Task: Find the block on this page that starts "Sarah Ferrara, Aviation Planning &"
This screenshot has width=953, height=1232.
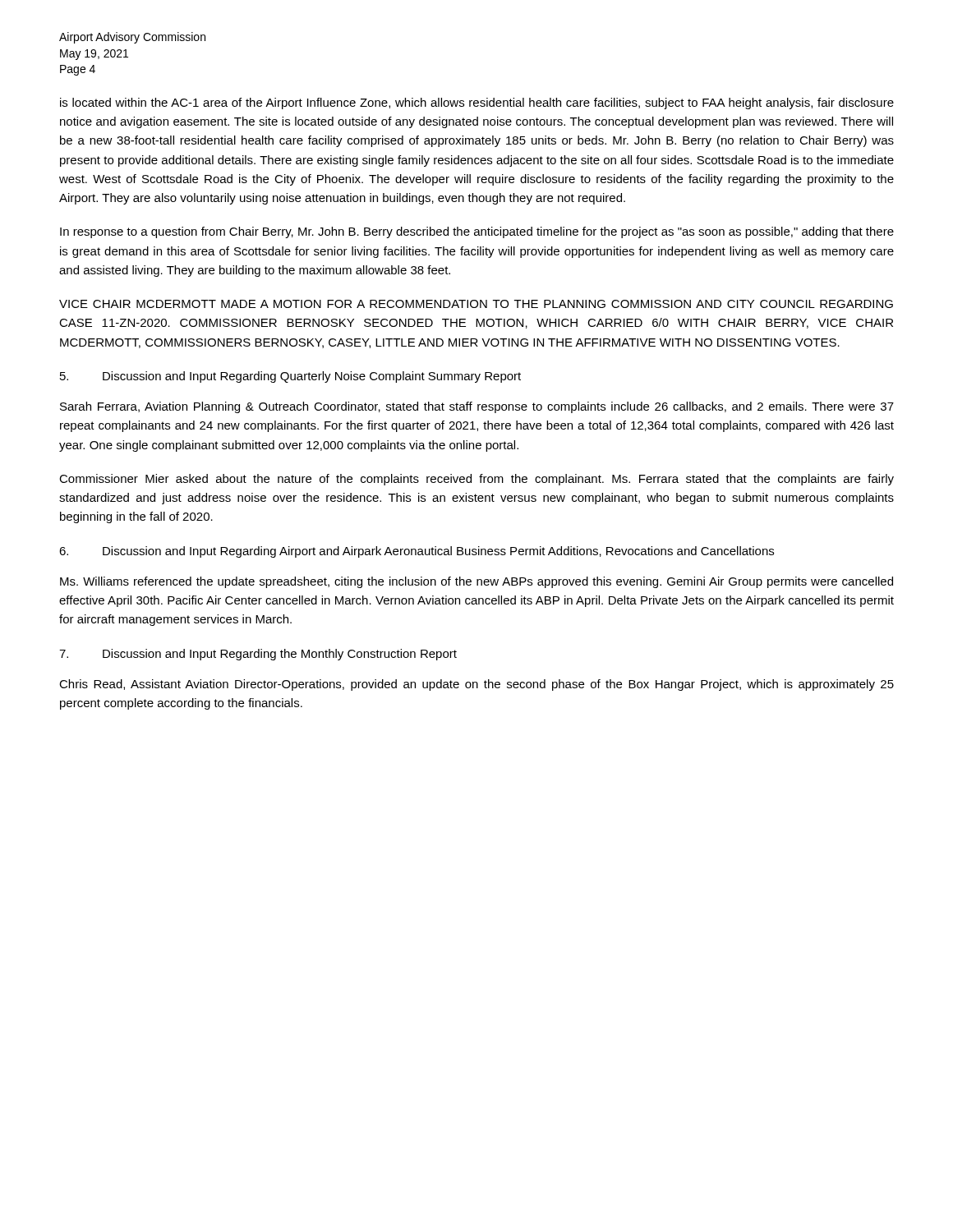Action: (x=476, y=425)
